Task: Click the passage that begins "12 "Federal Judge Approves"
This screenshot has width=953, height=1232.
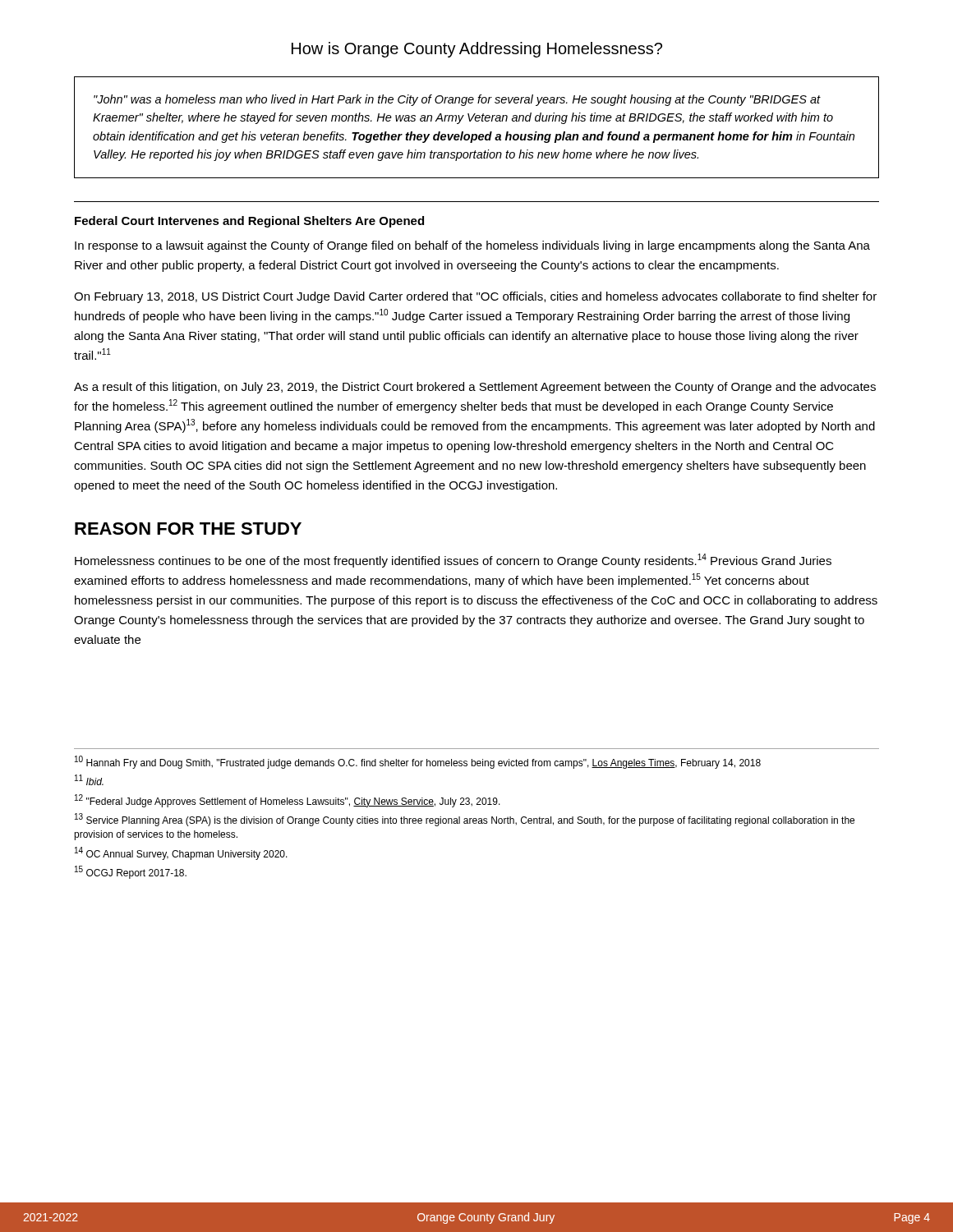Action: point(287,800)
